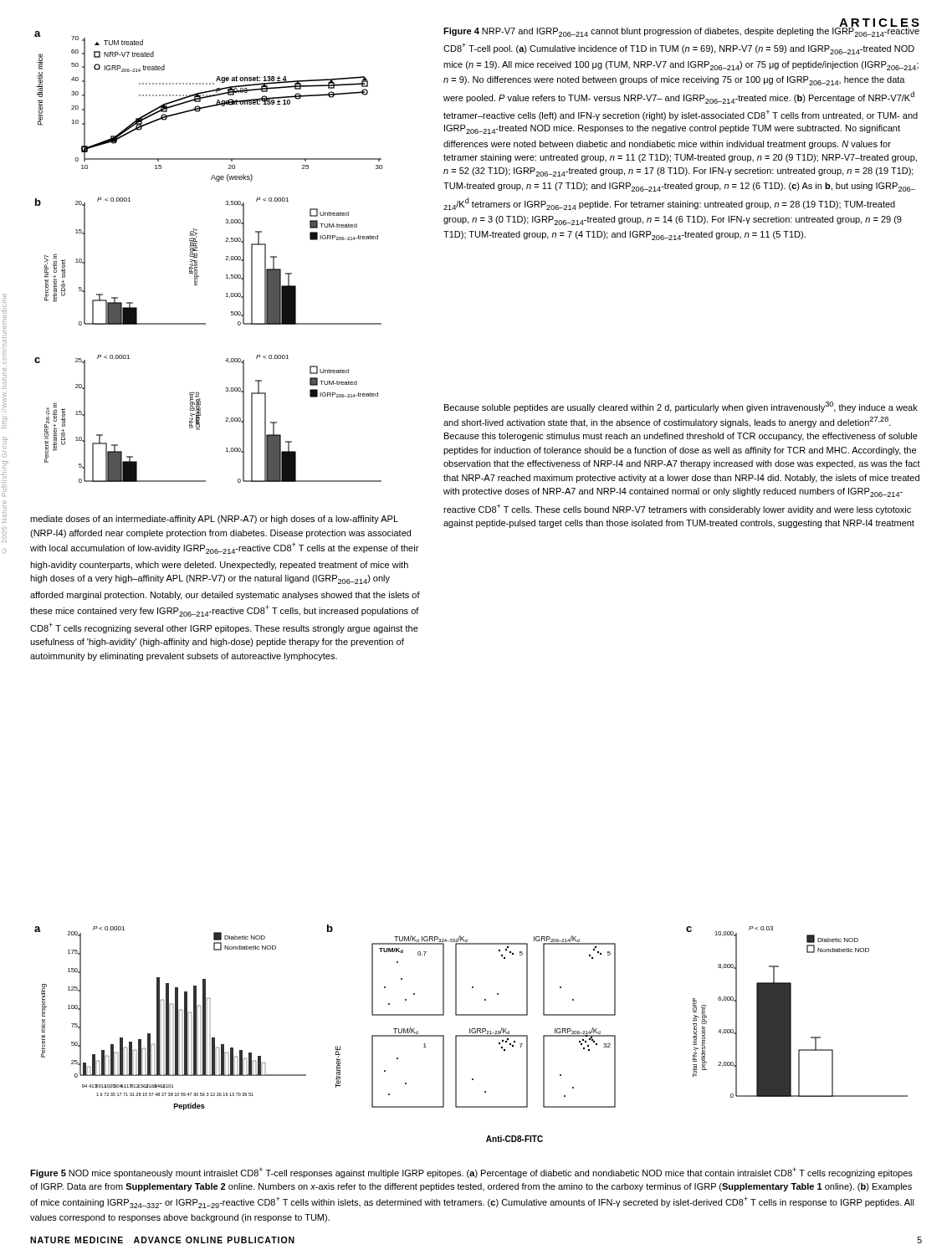Select the line chart

tap(218, 107)
